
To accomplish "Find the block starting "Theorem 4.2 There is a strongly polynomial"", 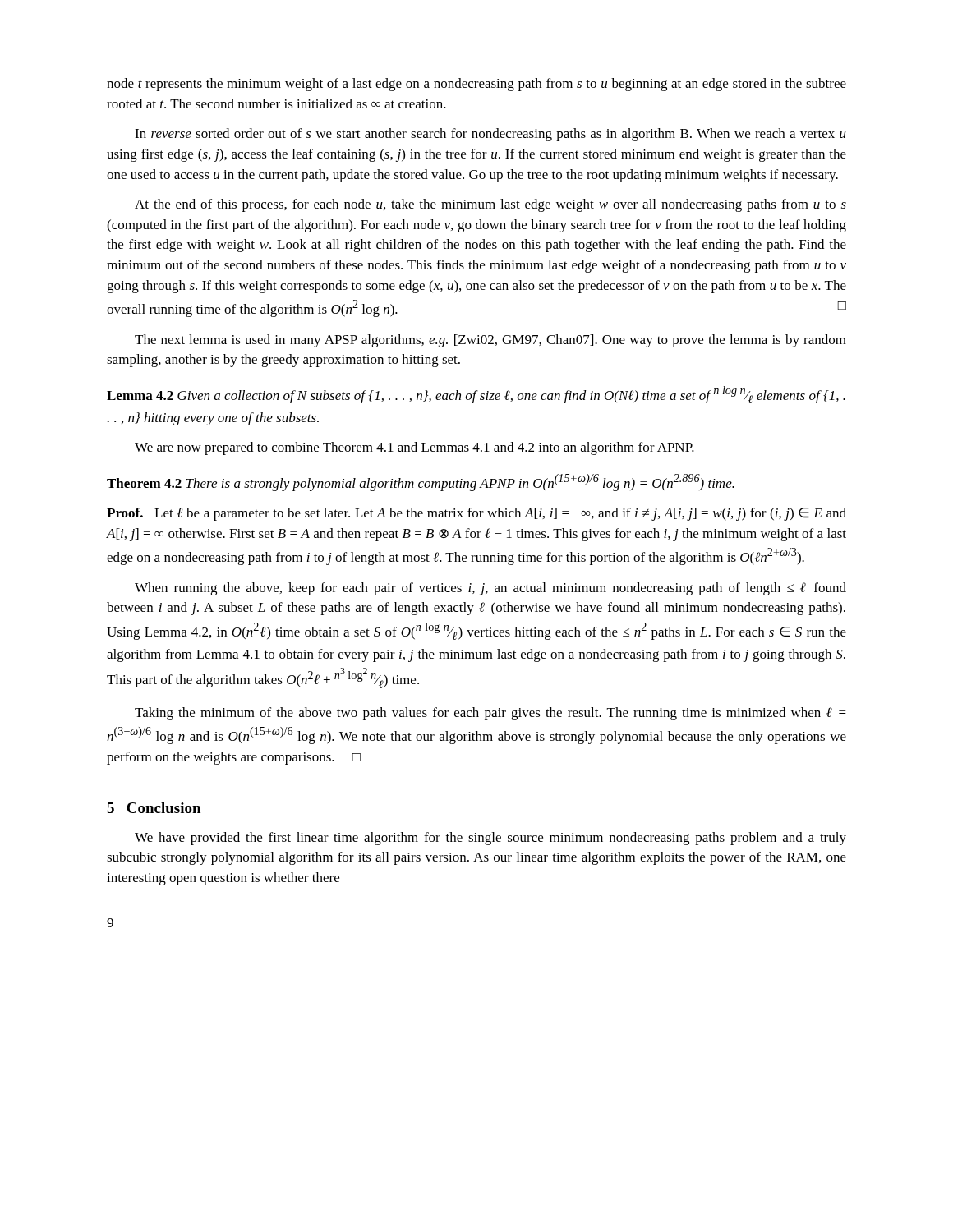I will pos(476,482).
